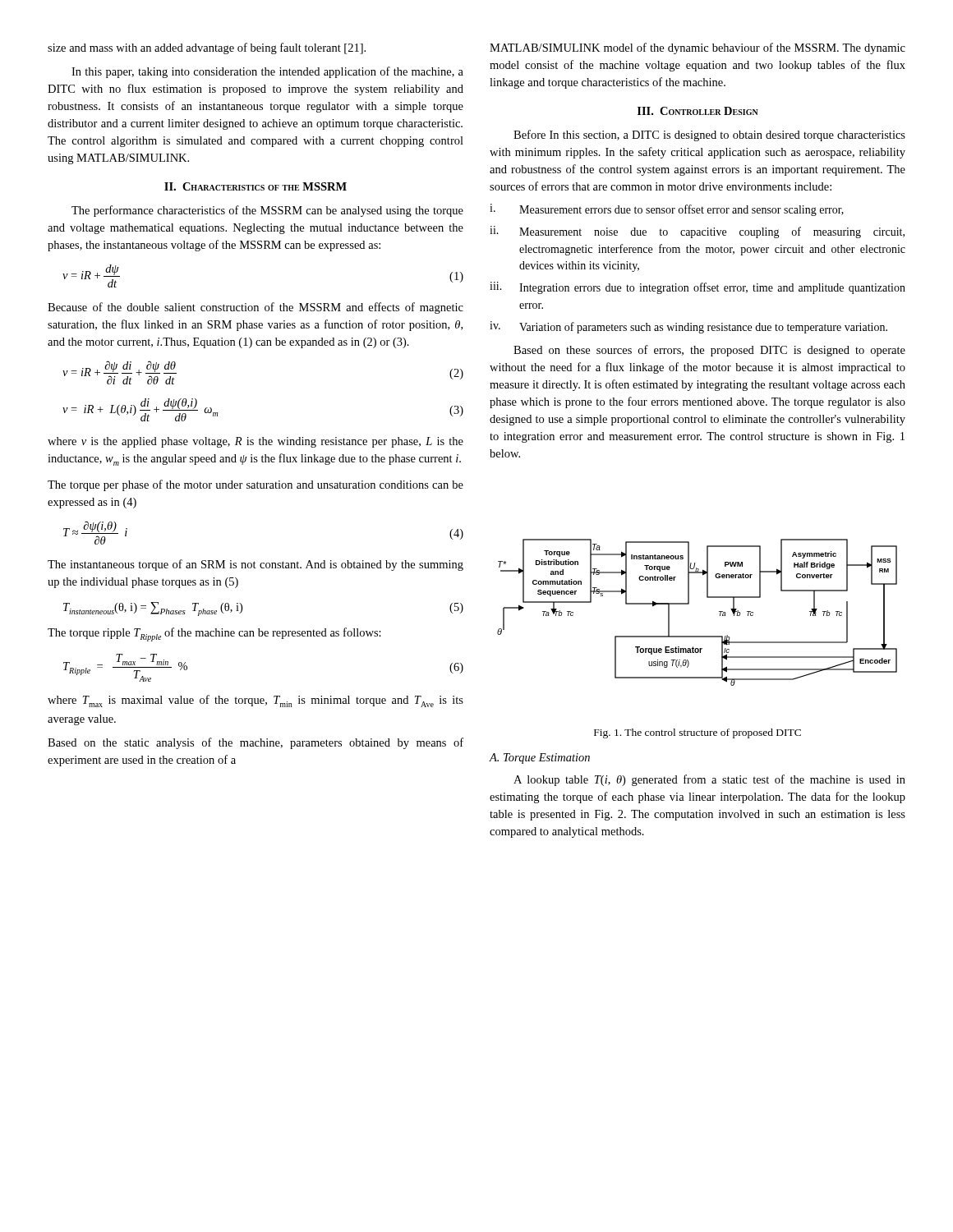The height and width of the screenshot is (1232, 953).
Task: Navigate to the region starting "v = iR + ∂ψ ∂i di dt"
Action: [x=127, y=373]
